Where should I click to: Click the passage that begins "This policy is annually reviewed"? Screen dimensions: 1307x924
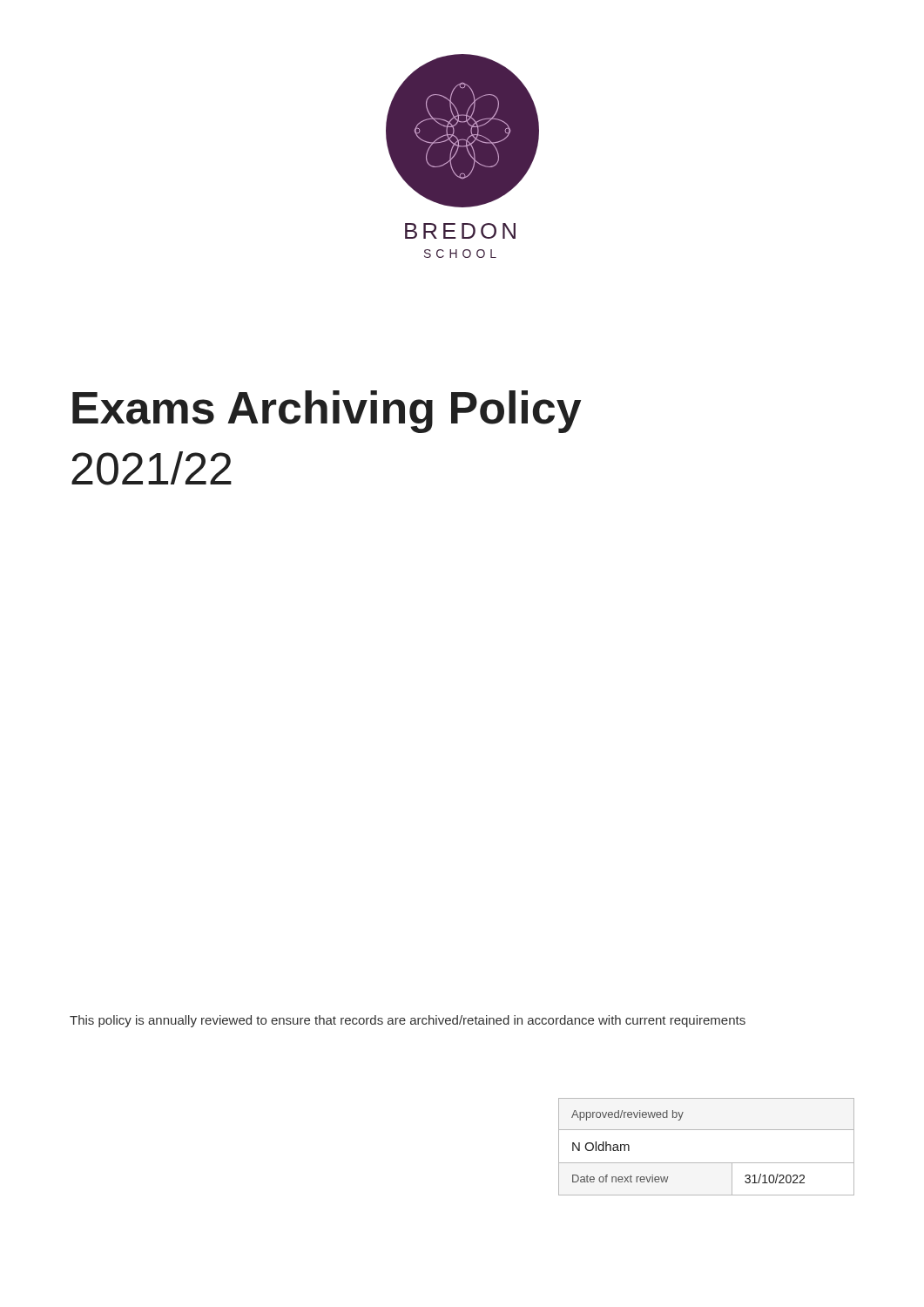408,1020
